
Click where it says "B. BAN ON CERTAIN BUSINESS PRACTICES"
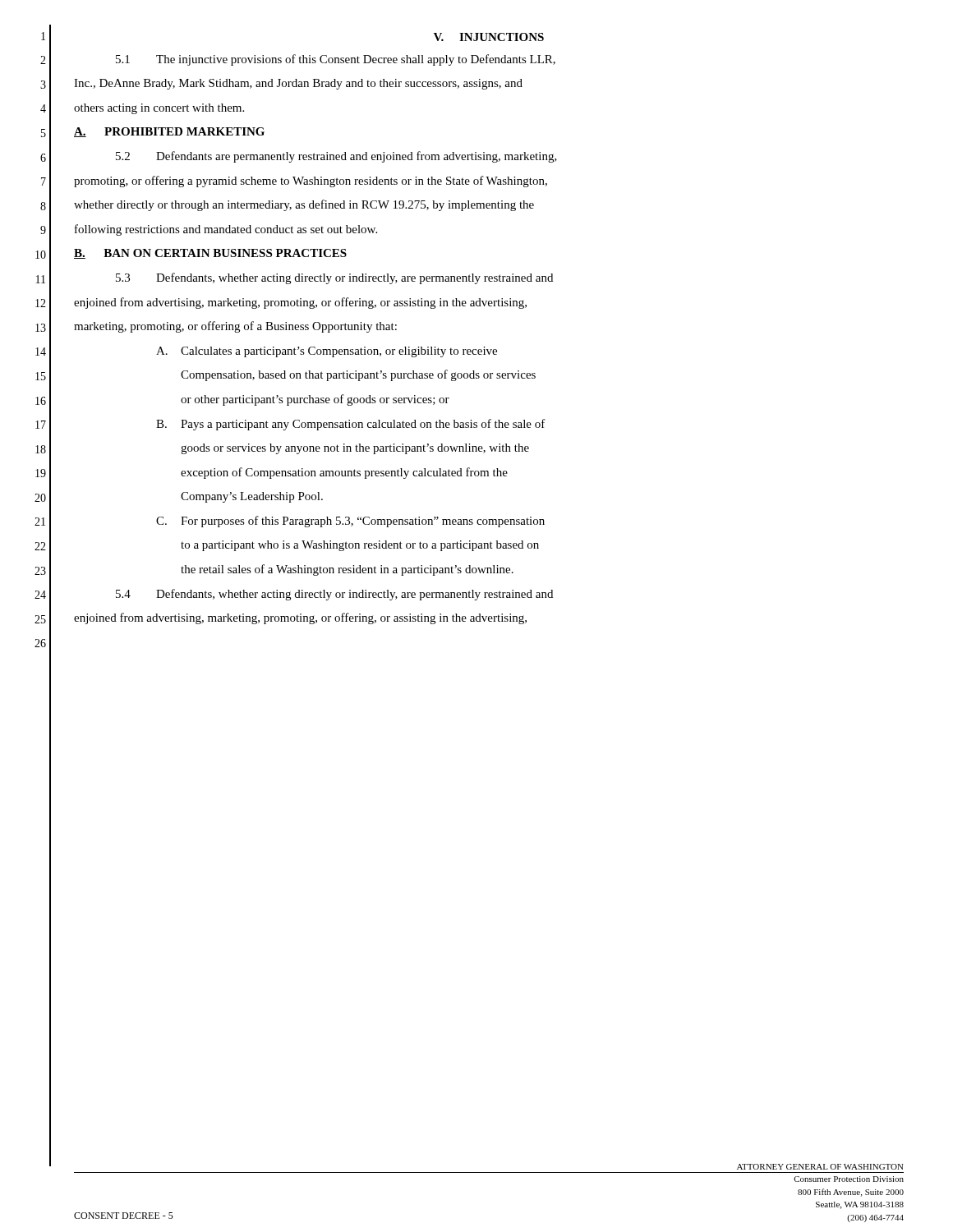[x=210, y=253]
